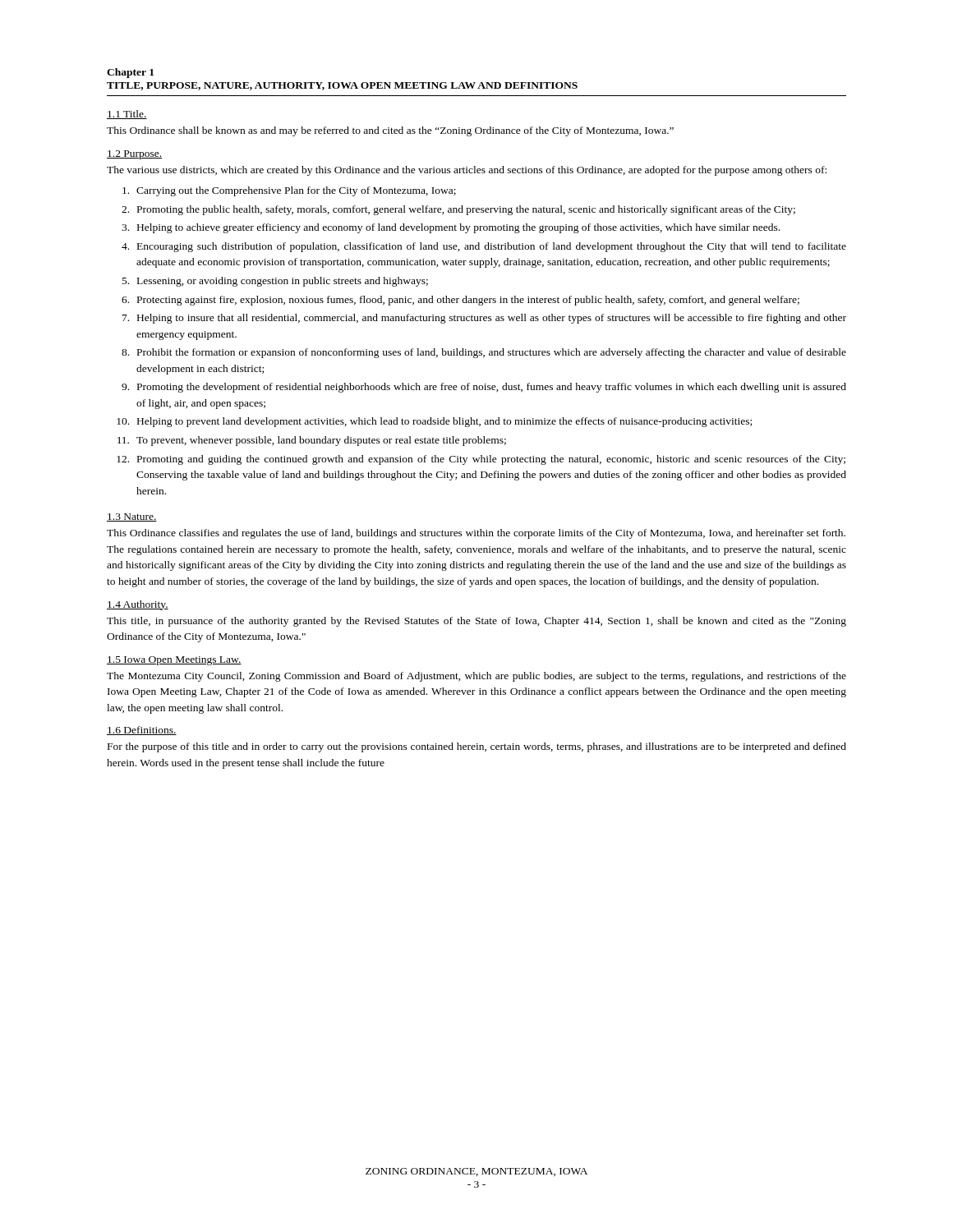Select the text block that says "The various use districts, which are created"
The width and height of the screenshot is (953, 1232).
pos(467,169)
